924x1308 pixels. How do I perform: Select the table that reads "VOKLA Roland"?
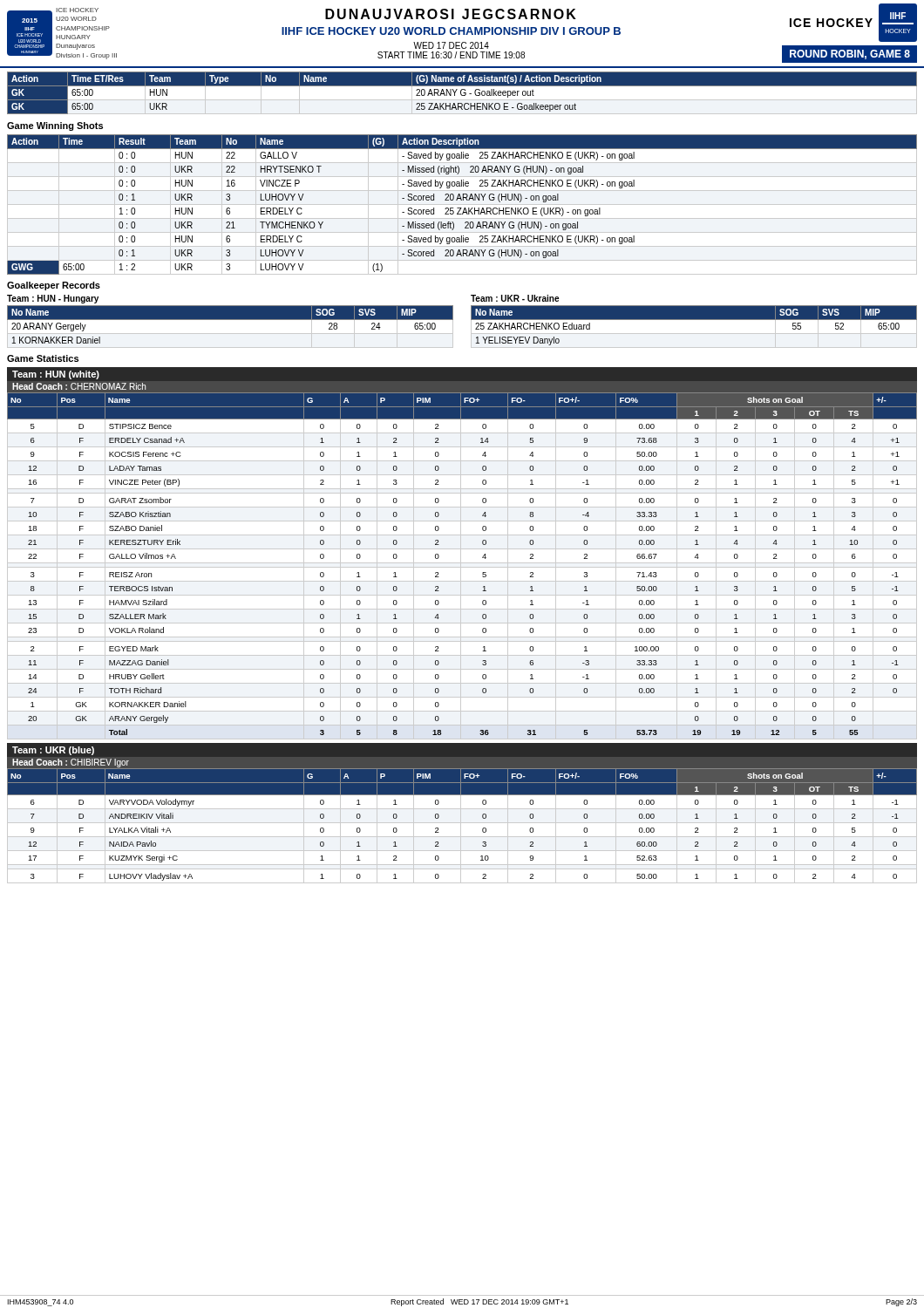click(462, 566)
